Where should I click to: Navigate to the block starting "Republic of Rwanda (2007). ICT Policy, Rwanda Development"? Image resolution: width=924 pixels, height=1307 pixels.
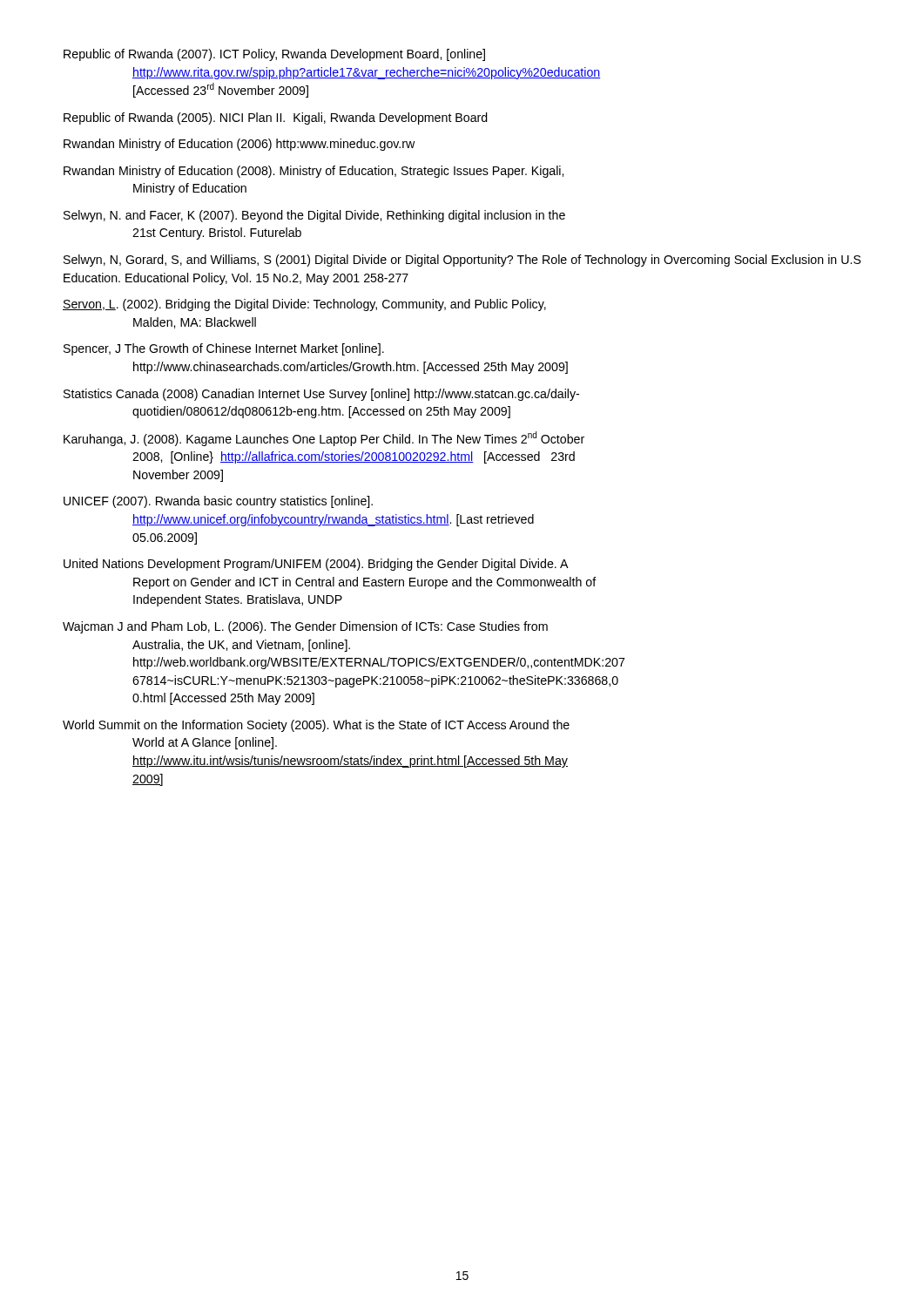coord(462,73)
